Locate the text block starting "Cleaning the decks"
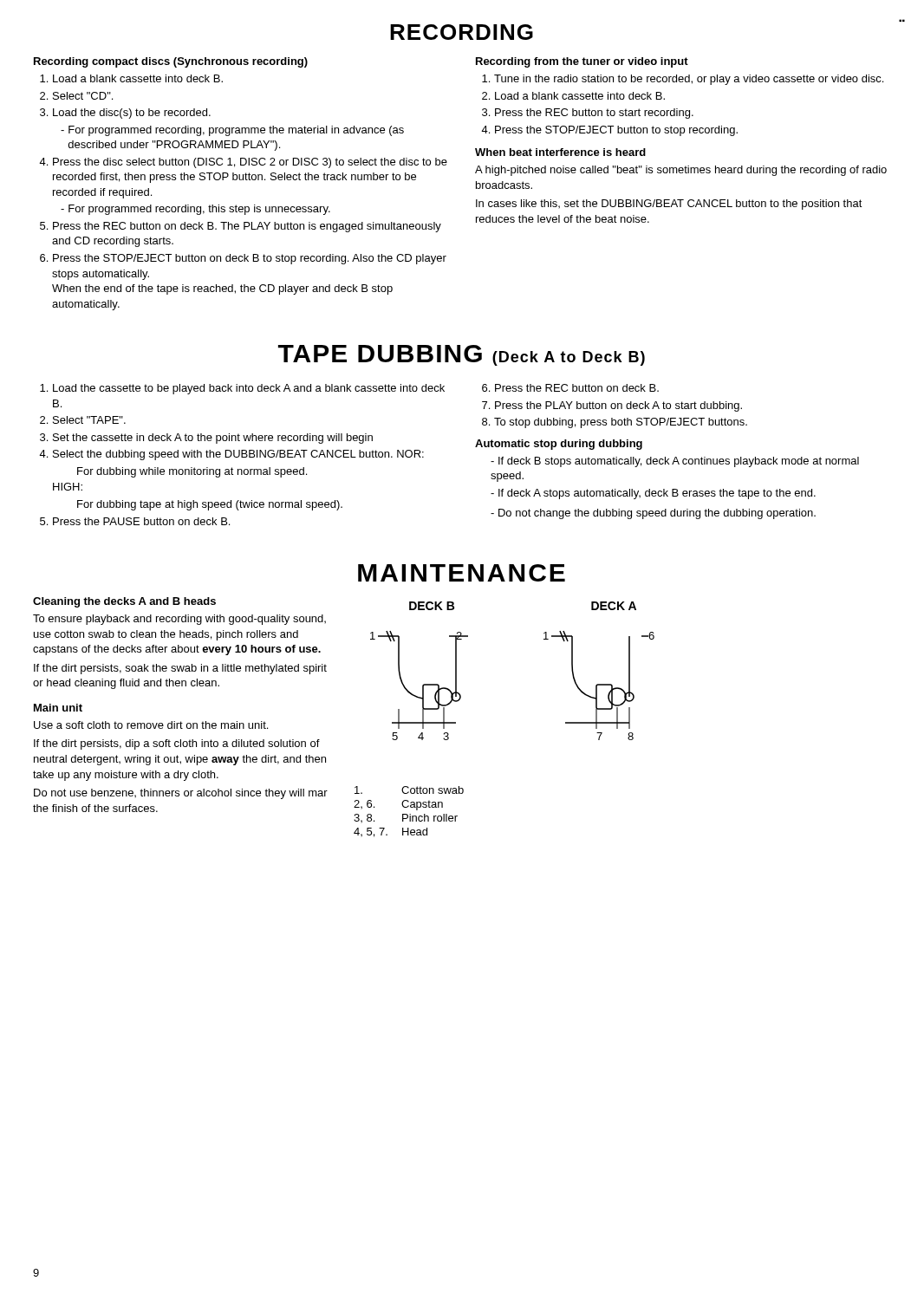The image size is (924, 1300). pyautogui.click(x=125, y=601)
